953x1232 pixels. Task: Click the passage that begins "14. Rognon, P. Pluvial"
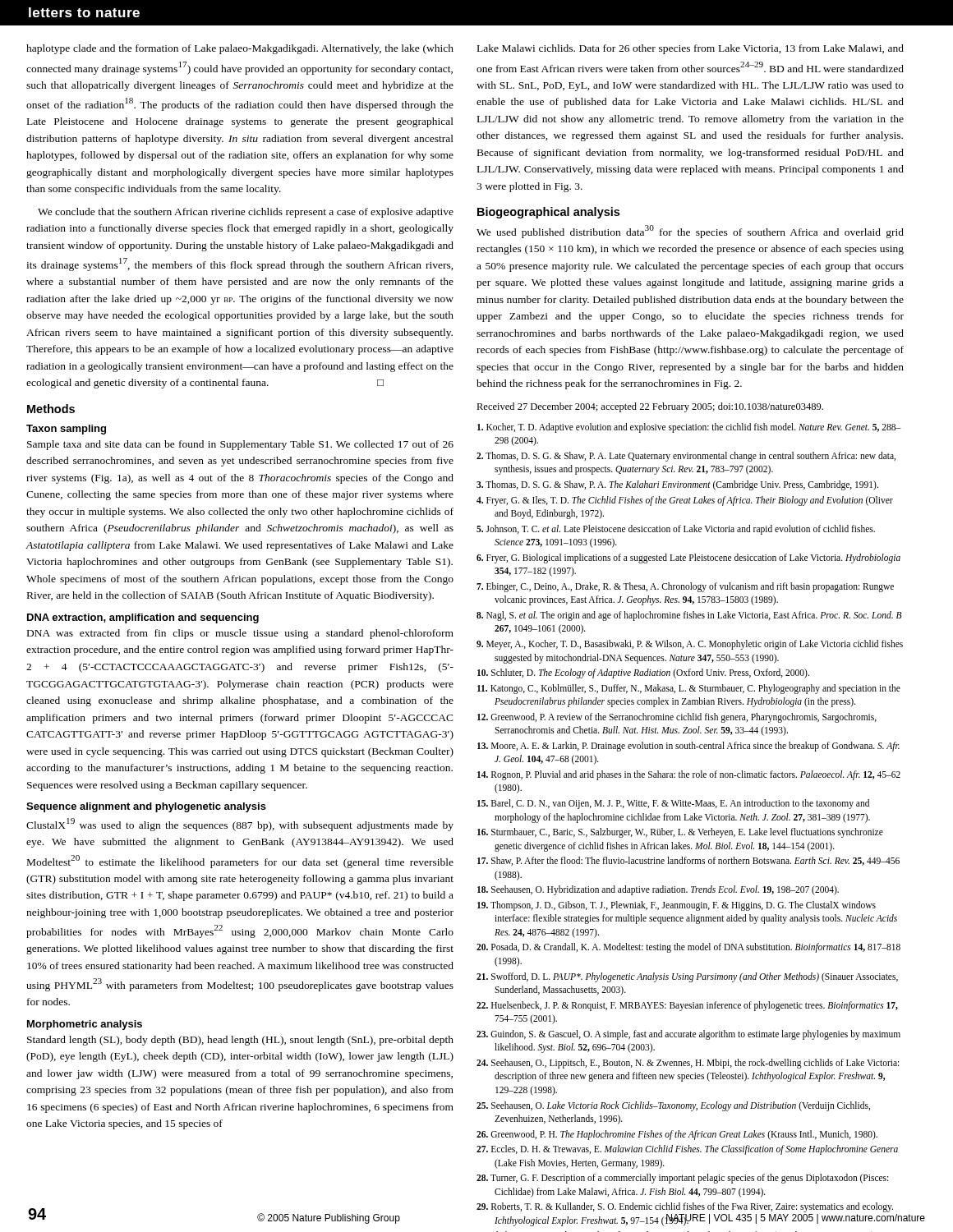click(690, 781)
